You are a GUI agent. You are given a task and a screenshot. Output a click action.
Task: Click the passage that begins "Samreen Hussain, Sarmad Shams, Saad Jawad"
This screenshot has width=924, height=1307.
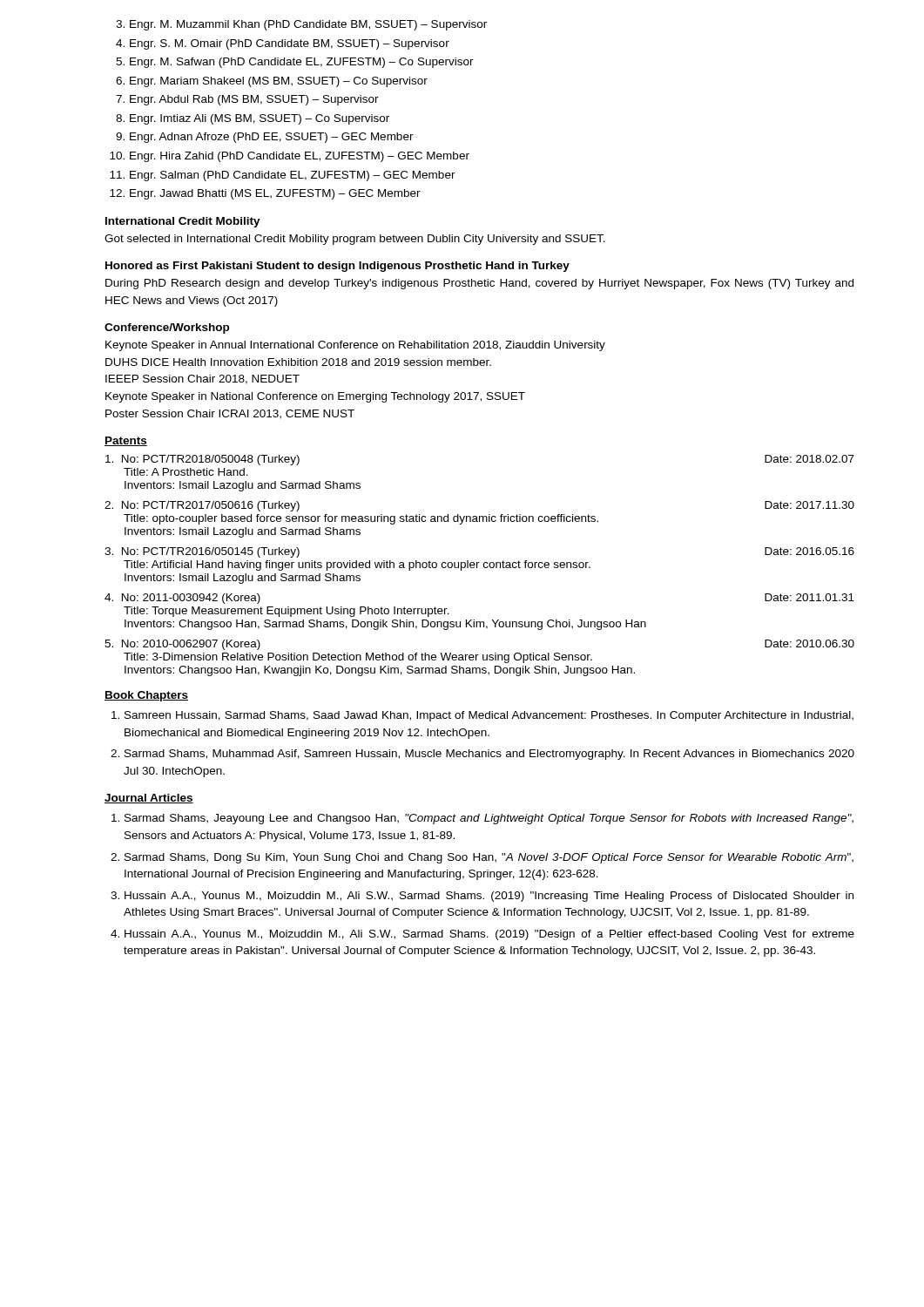point(489,724)
